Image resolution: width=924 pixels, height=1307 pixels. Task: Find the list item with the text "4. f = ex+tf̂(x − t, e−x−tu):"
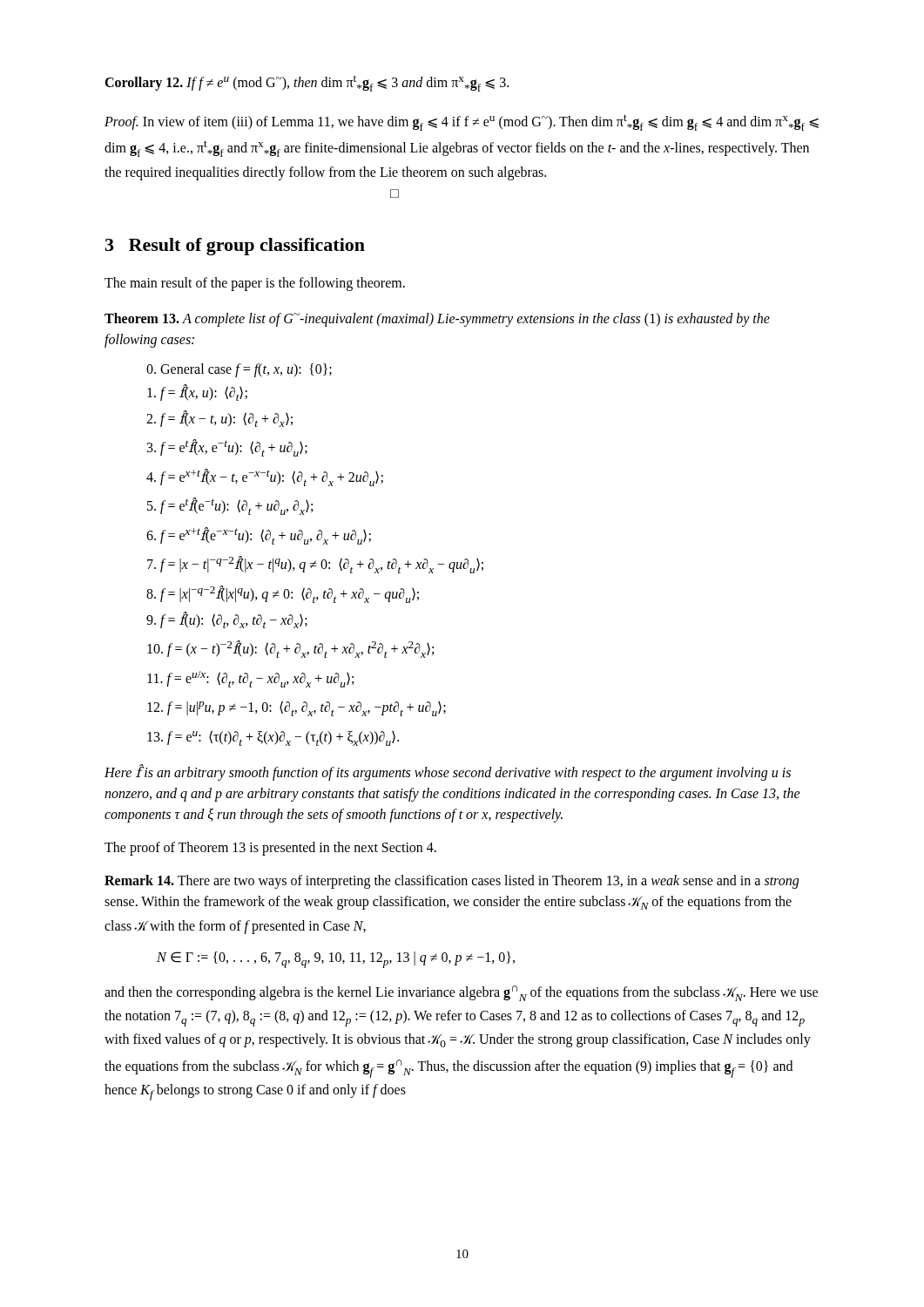265,477
